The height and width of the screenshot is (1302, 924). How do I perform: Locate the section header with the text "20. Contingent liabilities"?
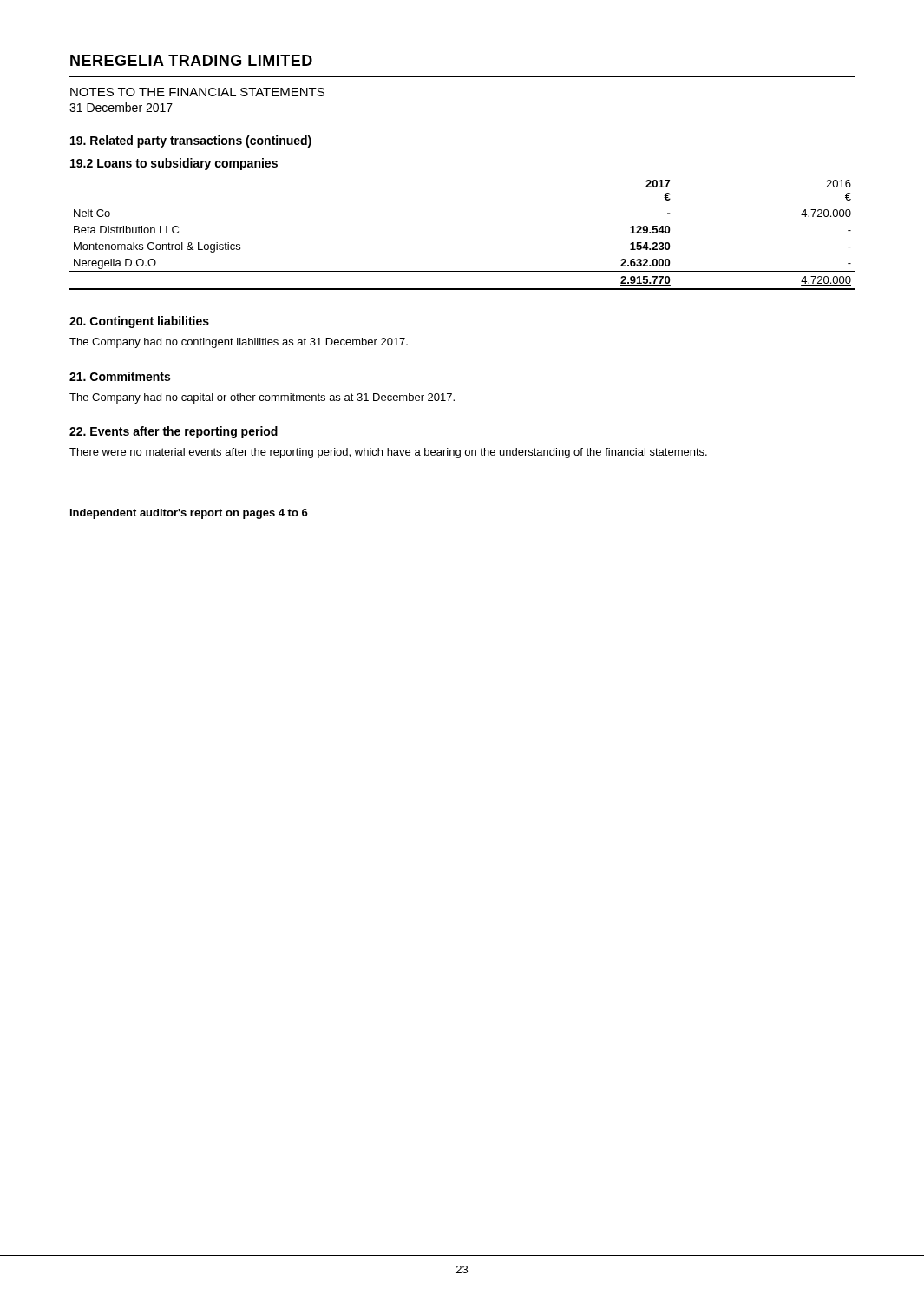pos(139,321)
